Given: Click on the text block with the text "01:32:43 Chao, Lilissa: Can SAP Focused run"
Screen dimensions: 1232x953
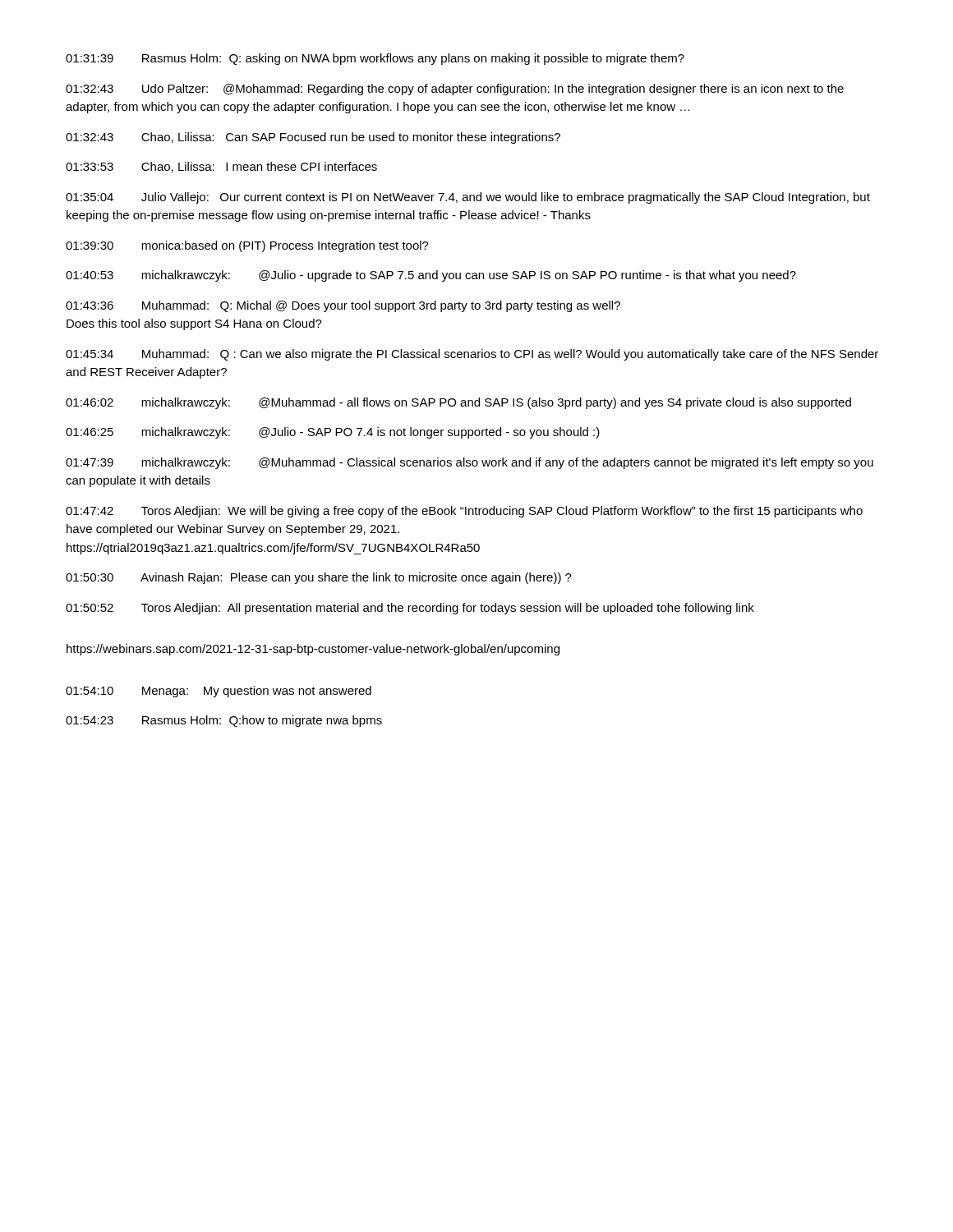Looking at the screenshot, I should point(313,136).
